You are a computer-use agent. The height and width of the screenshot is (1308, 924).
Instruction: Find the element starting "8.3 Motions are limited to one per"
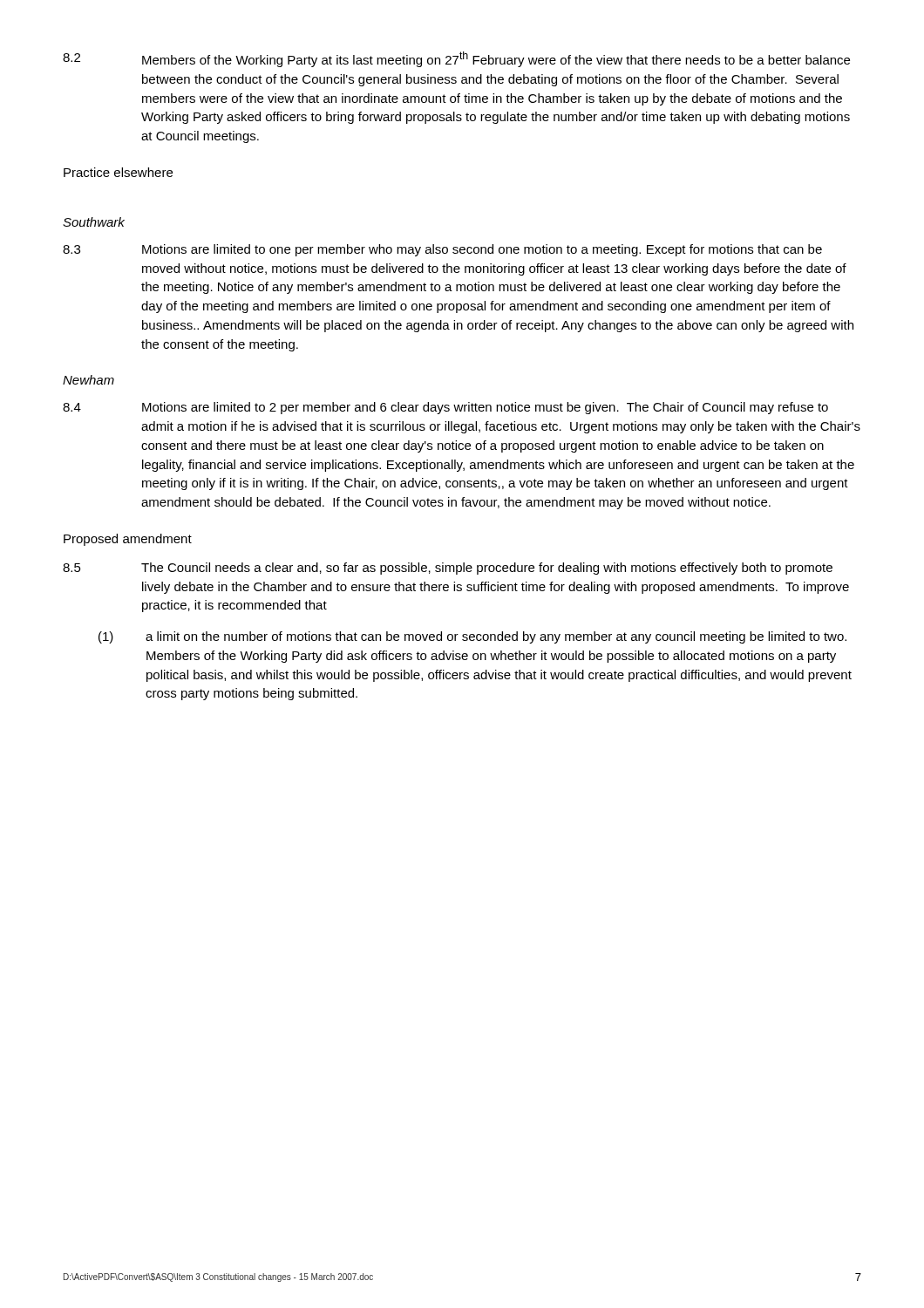pyautogui.click(x=462, y=297)
